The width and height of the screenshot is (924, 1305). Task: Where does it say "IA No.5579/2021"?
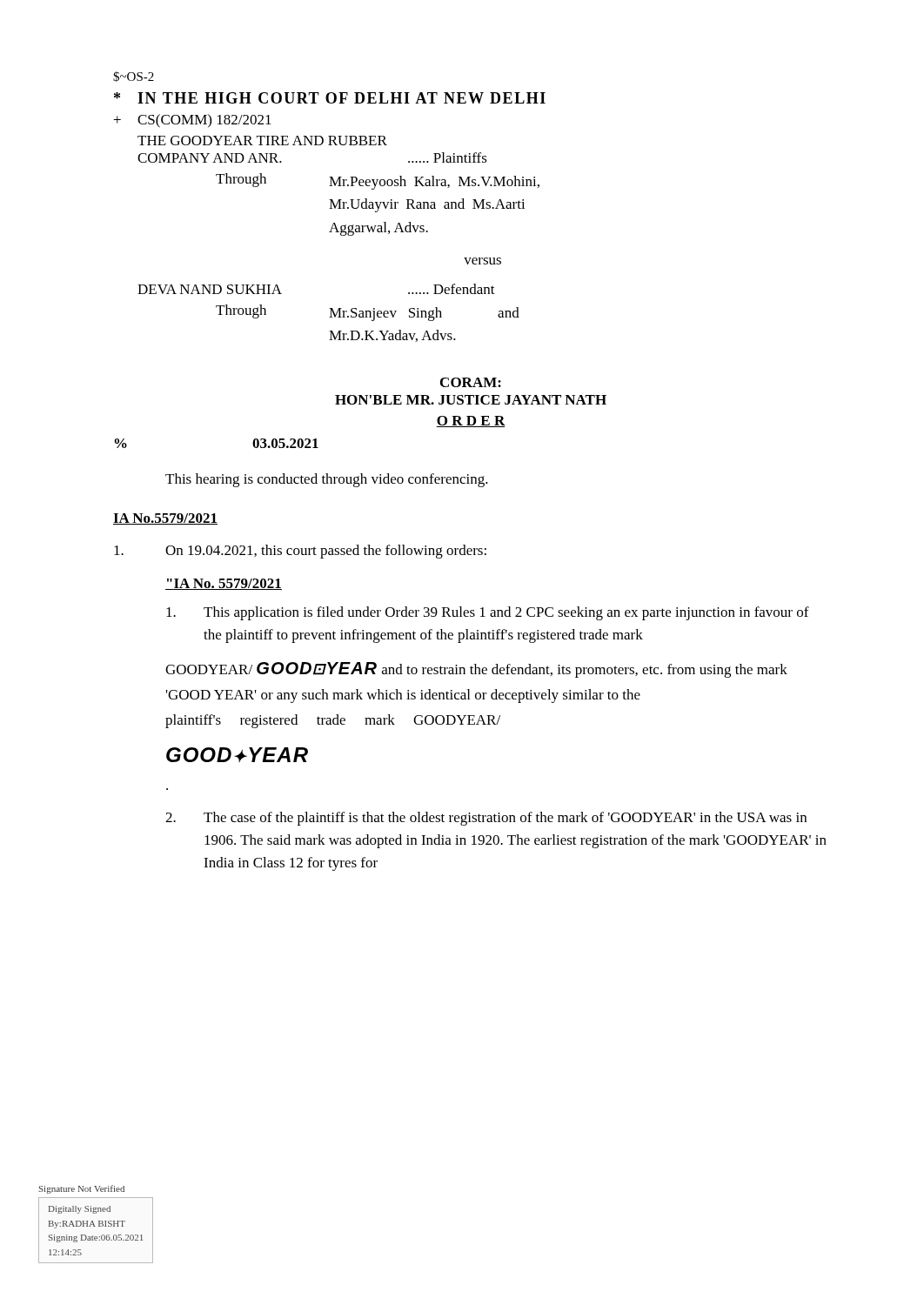click(165, 518)
